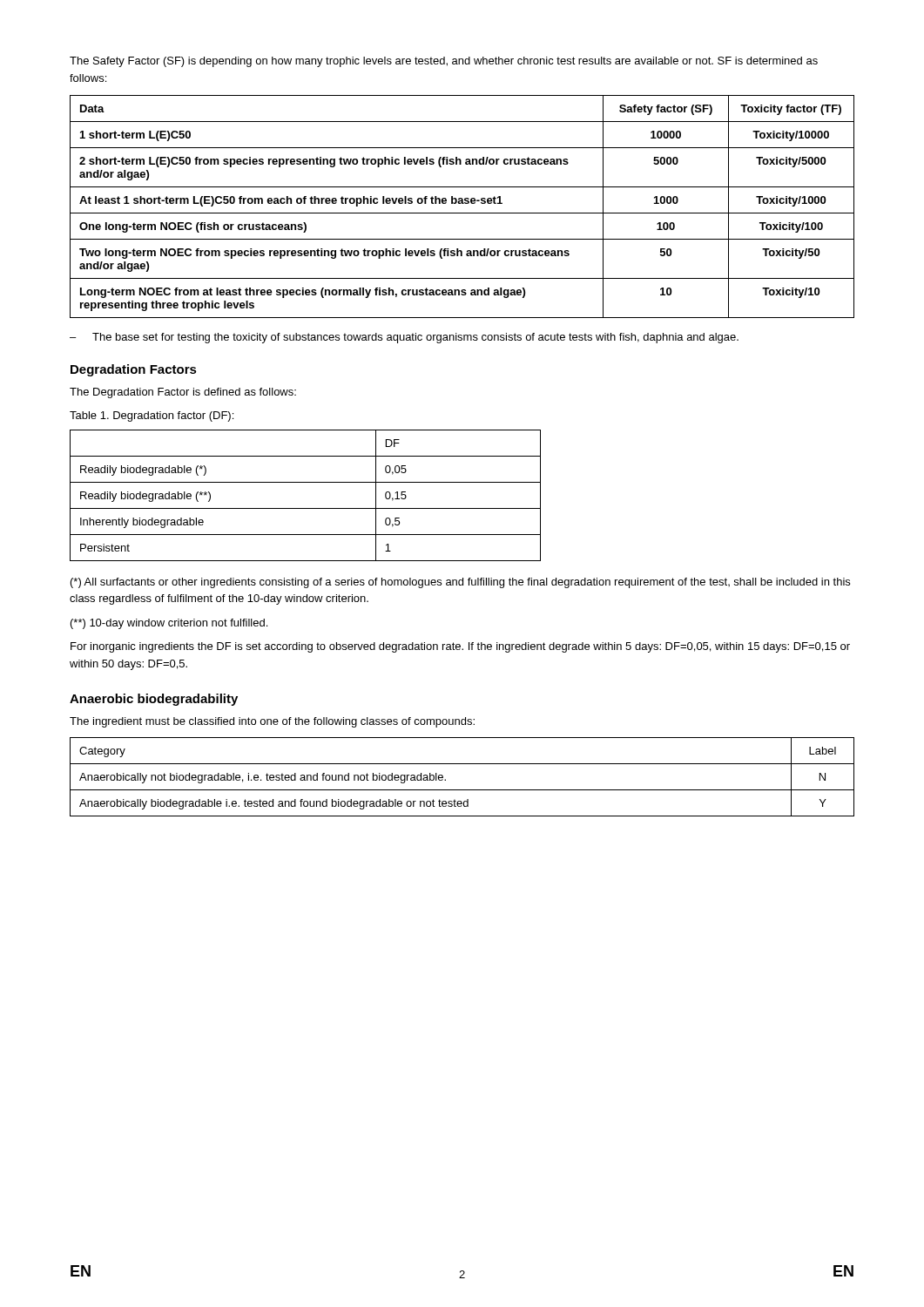Find the block on this page that starts "– The base set for testing"
924x1307 pixels.
[404, 337]
